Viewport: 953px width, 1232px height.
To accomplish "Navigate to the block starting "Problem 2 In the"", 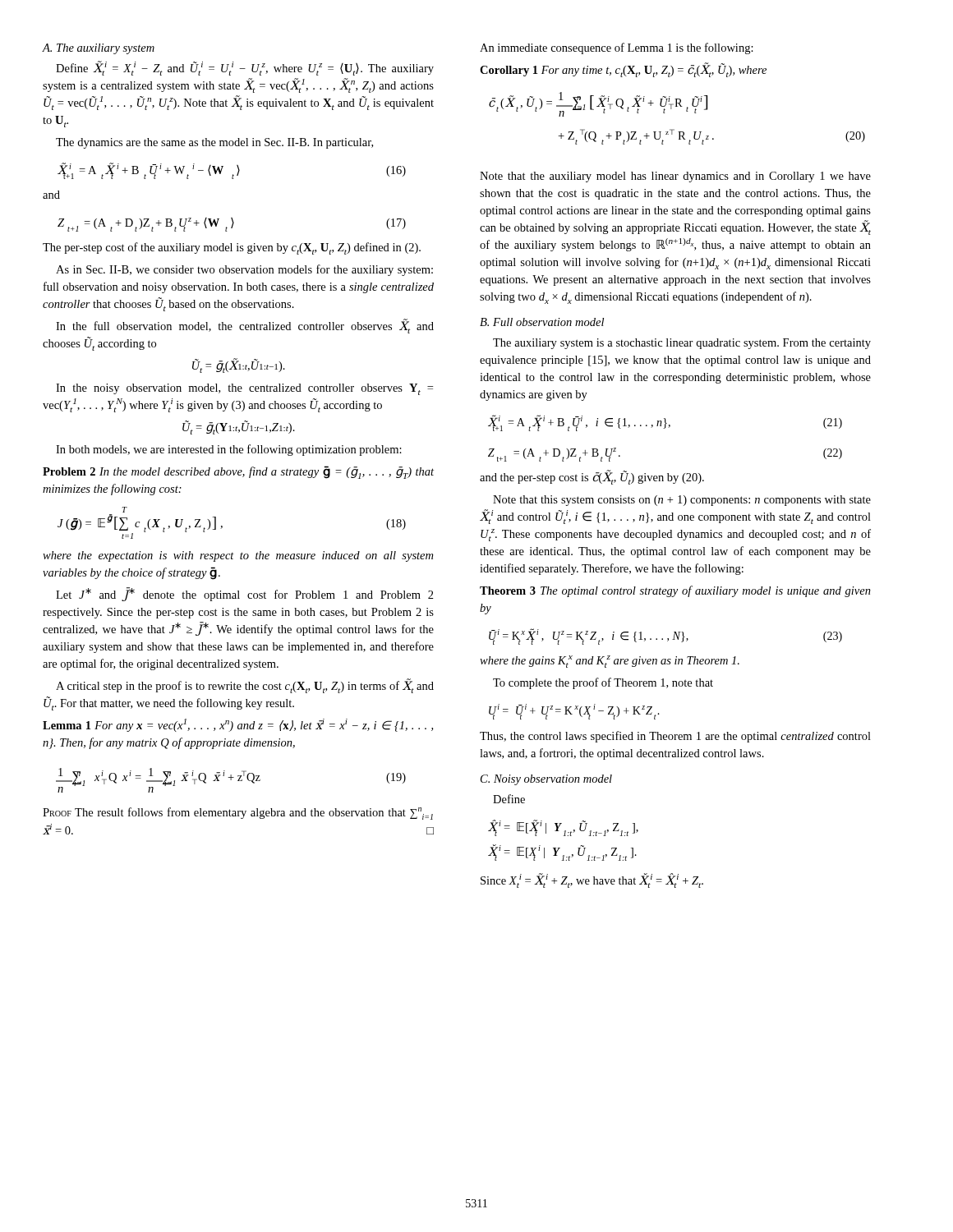I will 238,481.
